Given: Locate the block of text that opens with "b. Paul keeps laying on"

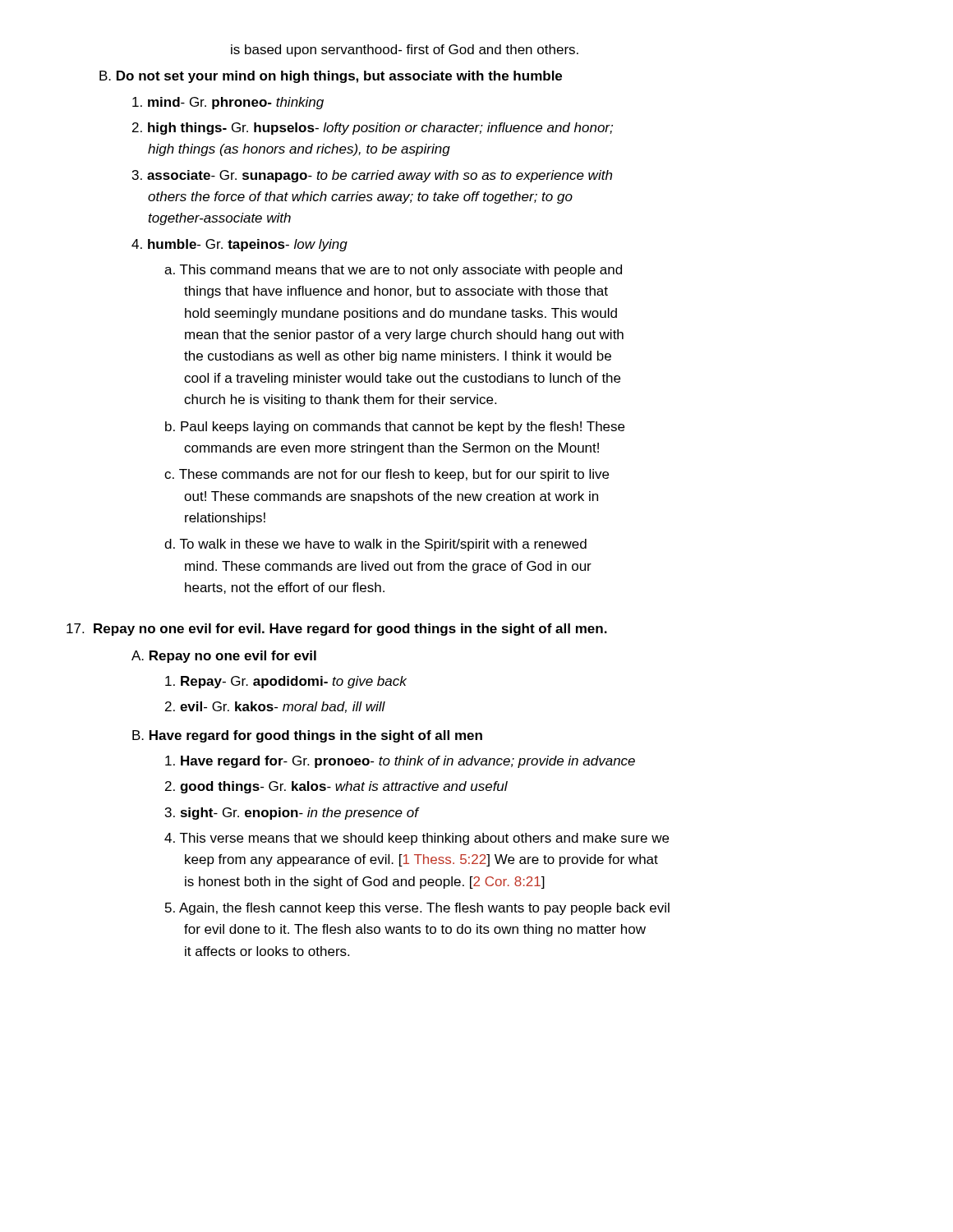Looking at the screenshot, I should [395, 437].
